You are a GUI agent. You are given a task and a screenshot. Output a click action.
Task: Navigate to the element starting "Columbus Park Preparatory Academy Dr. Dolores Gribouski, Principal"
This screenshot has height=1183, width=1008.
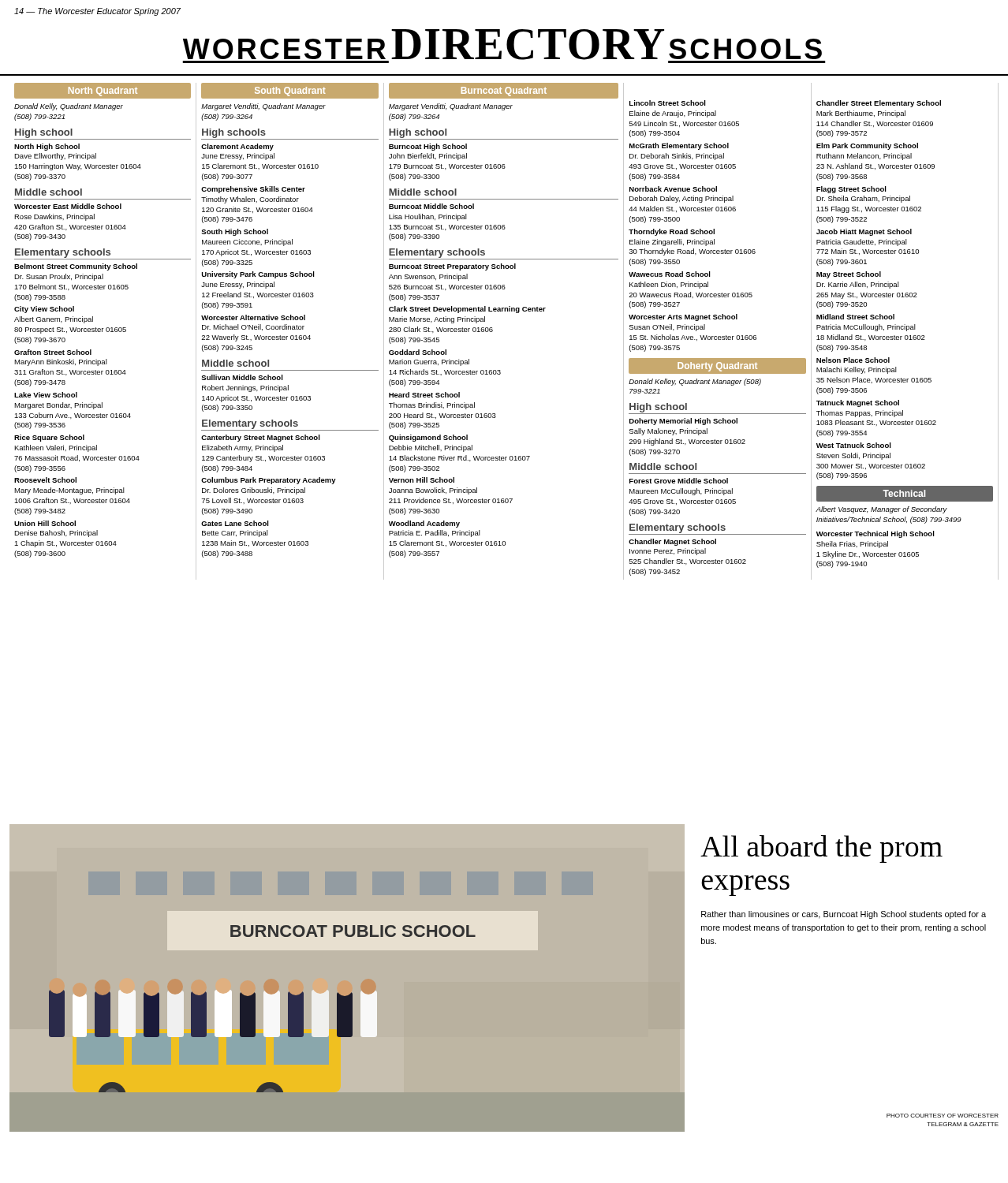(x=269, y=495)
